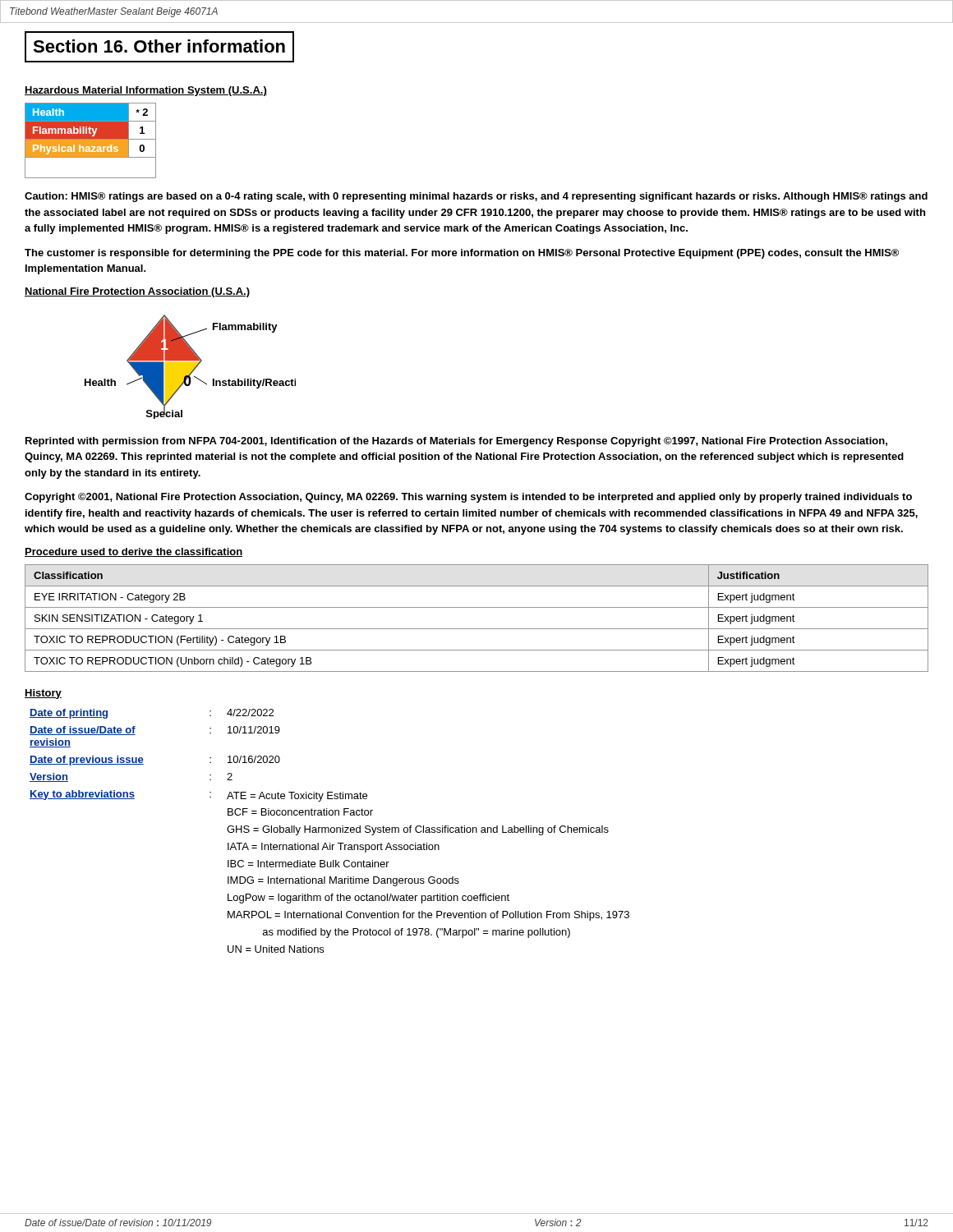953x1232 pixels.
Task: Locate the text block that reads "Caution: HMIS® ratings are based on a 0-4"
Action: pyautogui.click(x=476, y=212)
